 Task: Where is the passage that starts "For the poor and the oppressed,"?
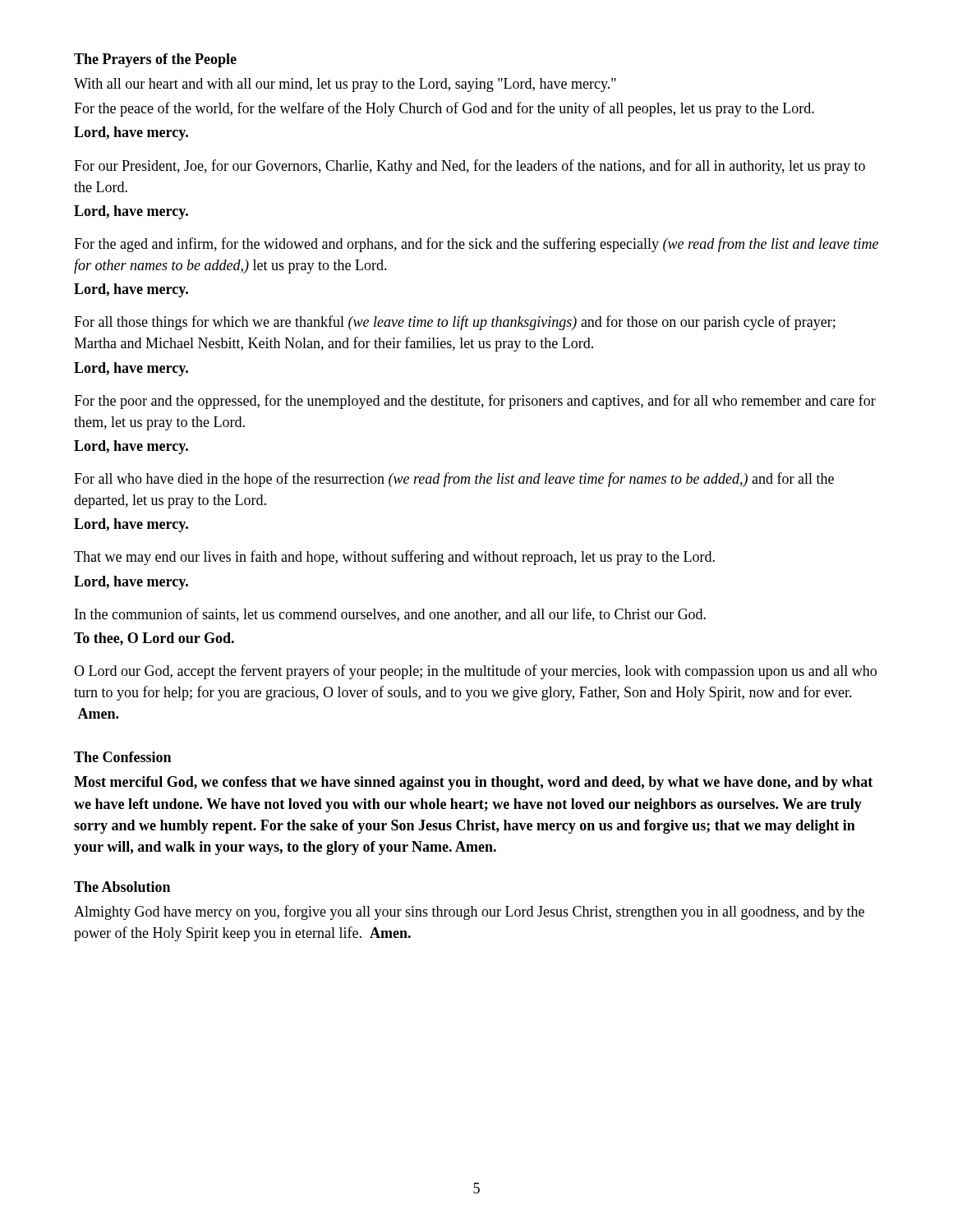475,411
